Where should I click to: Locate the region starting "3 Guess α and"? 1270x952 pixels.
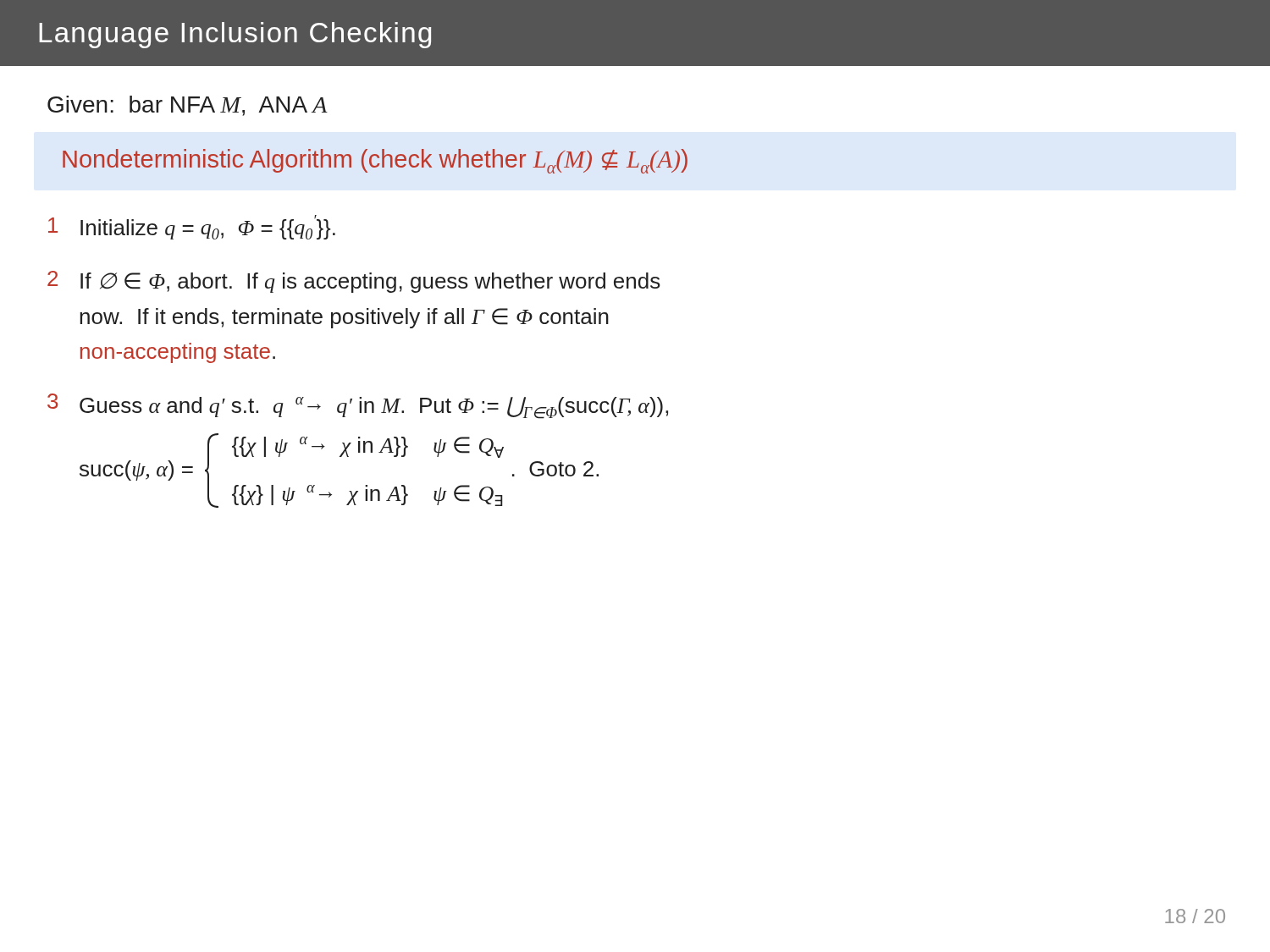coord(358,451)
